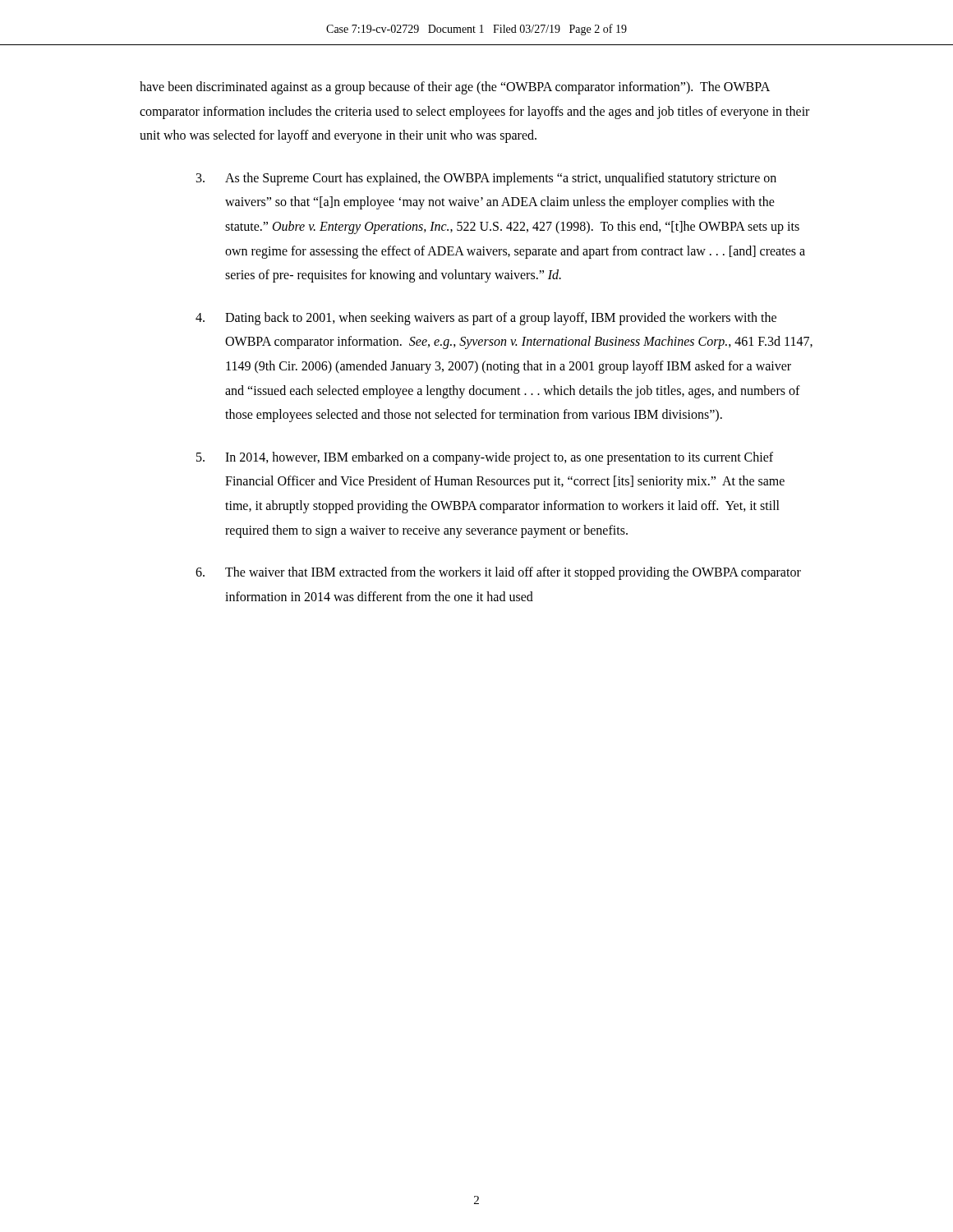Select the text block containing "have been discriminated against"
Screen dimensions: 1232x953
(x=475, y=111)
